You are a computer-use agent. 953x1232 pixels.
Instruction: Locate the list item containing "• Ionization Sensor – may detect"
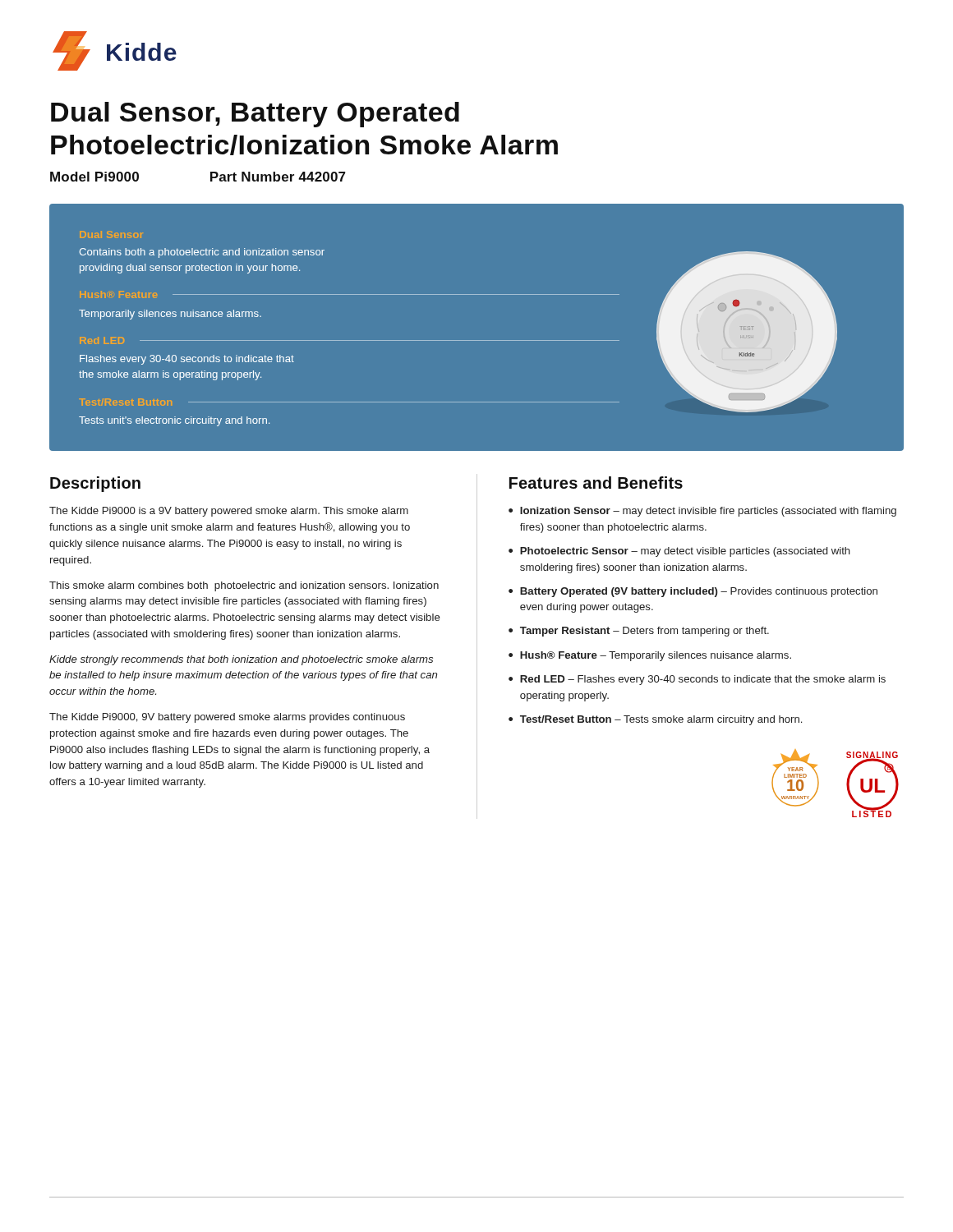(706, 519)
